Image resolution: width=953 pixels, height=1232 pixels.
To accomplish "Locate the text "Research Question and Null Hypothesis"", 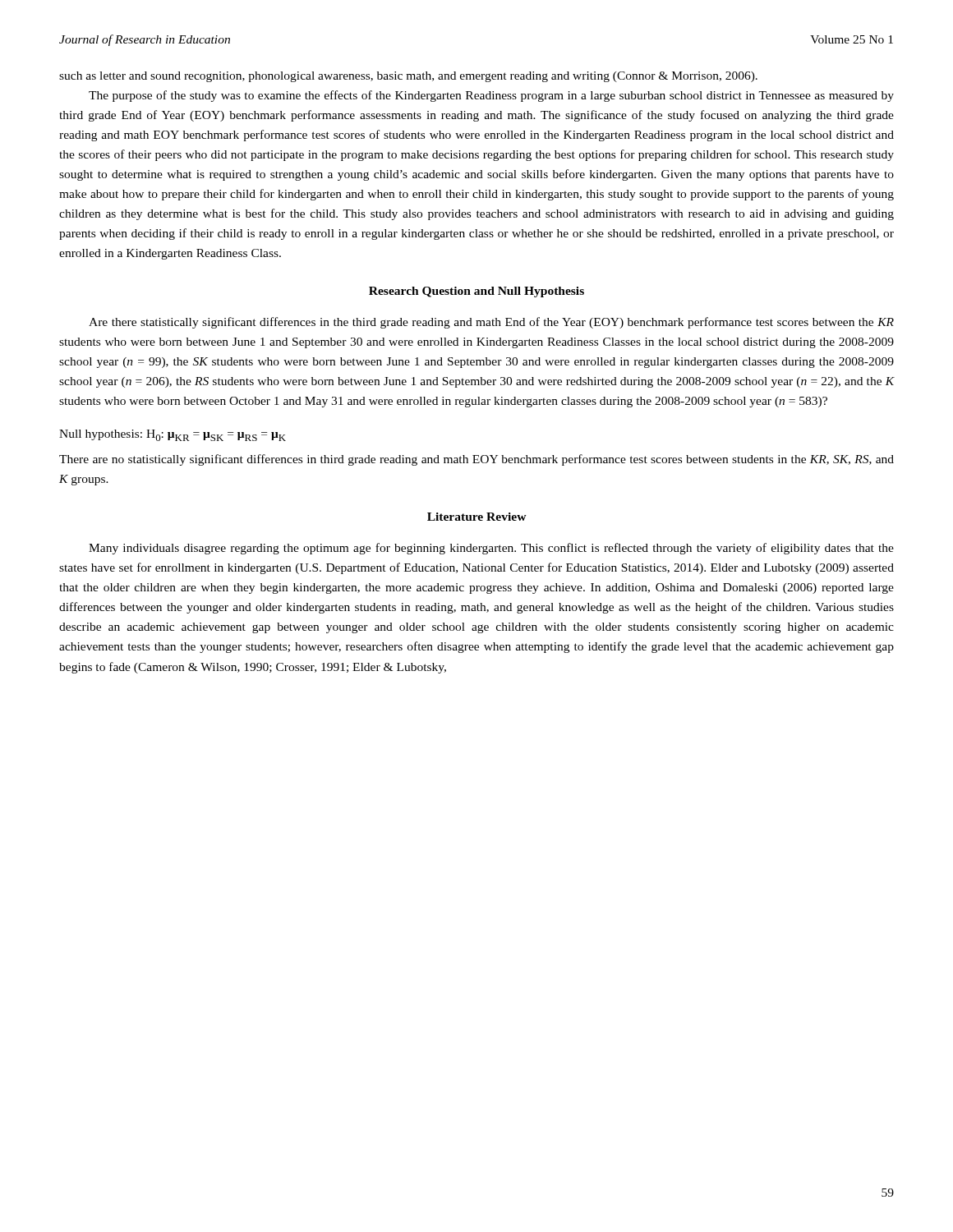I will pyautogui.click(x=476, y=290).
